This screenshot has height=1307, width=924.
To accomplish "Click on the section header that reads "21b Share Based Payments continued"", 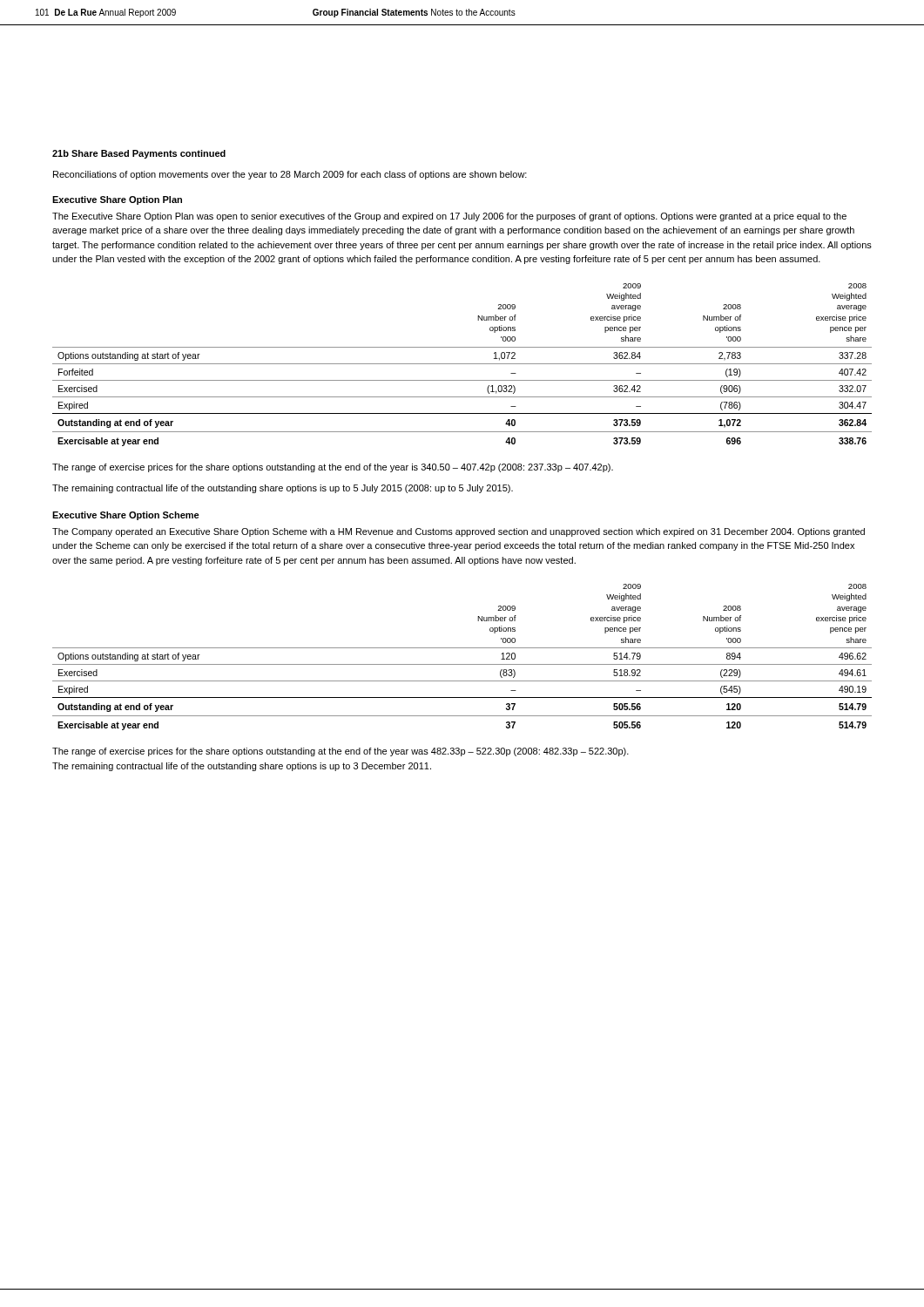I will (x=139, y=153).
